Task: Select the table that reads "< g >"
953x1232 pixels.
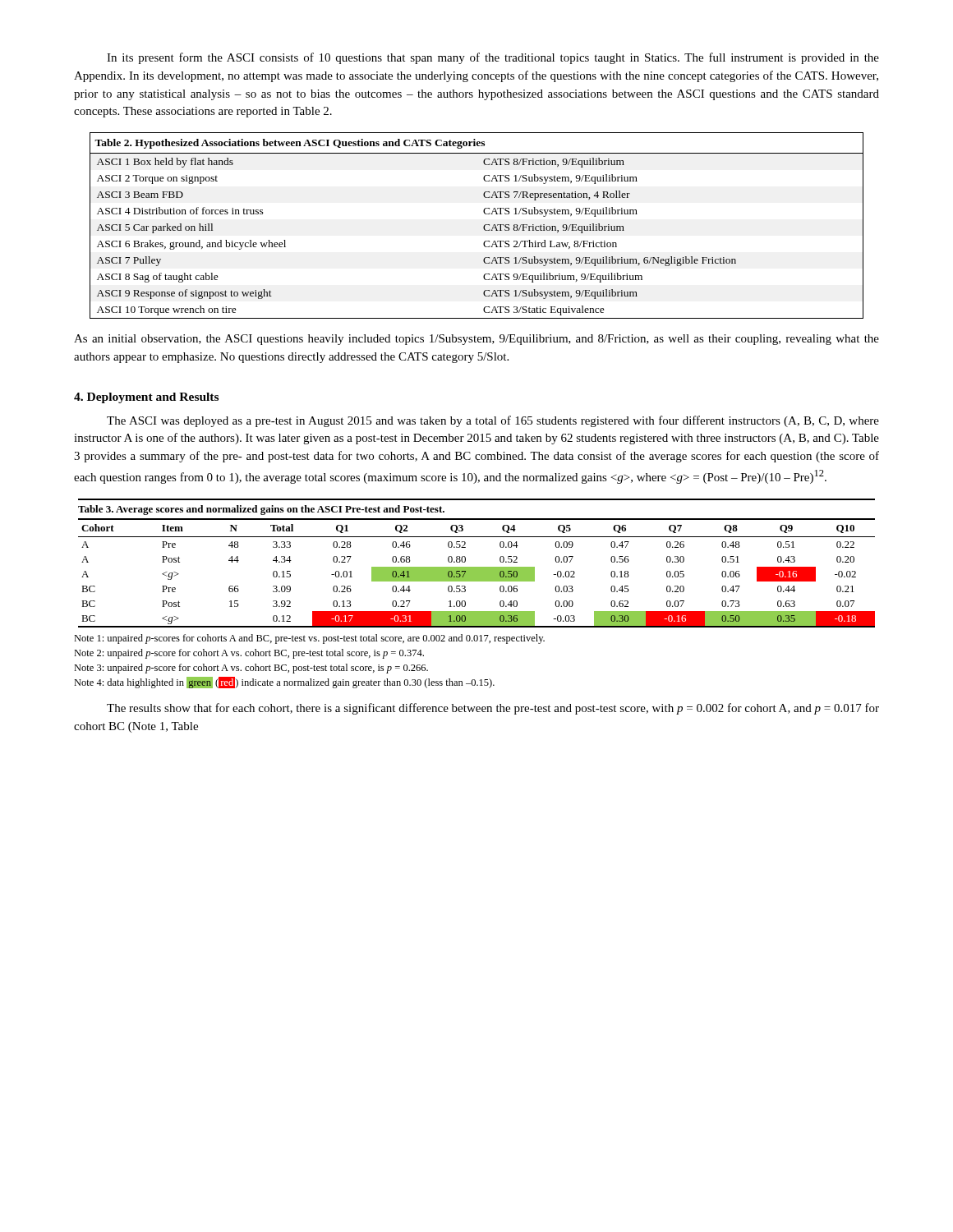Action: click(476, 563)
